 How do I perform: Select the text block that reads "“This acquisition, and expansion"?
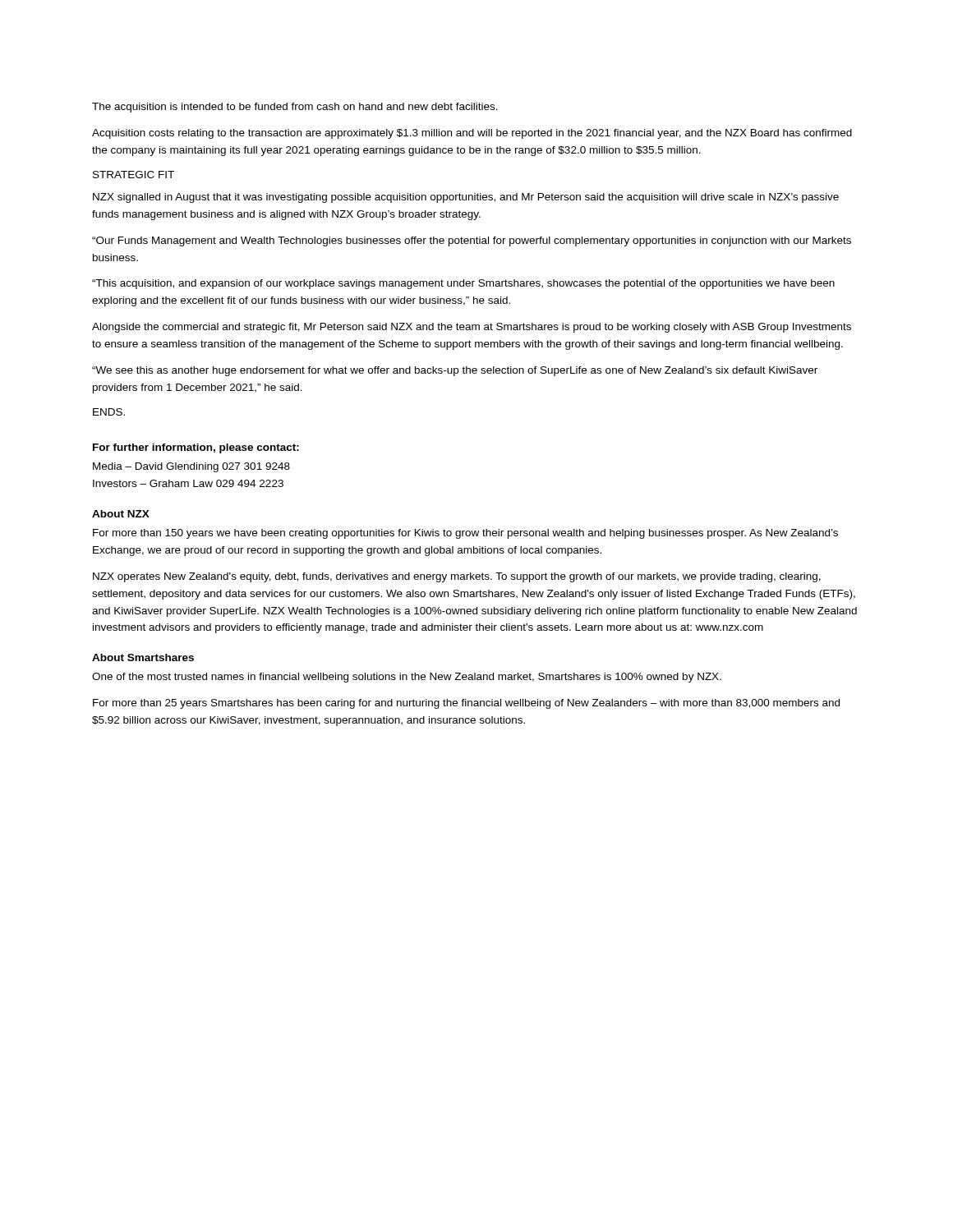[x=463, y=292]
